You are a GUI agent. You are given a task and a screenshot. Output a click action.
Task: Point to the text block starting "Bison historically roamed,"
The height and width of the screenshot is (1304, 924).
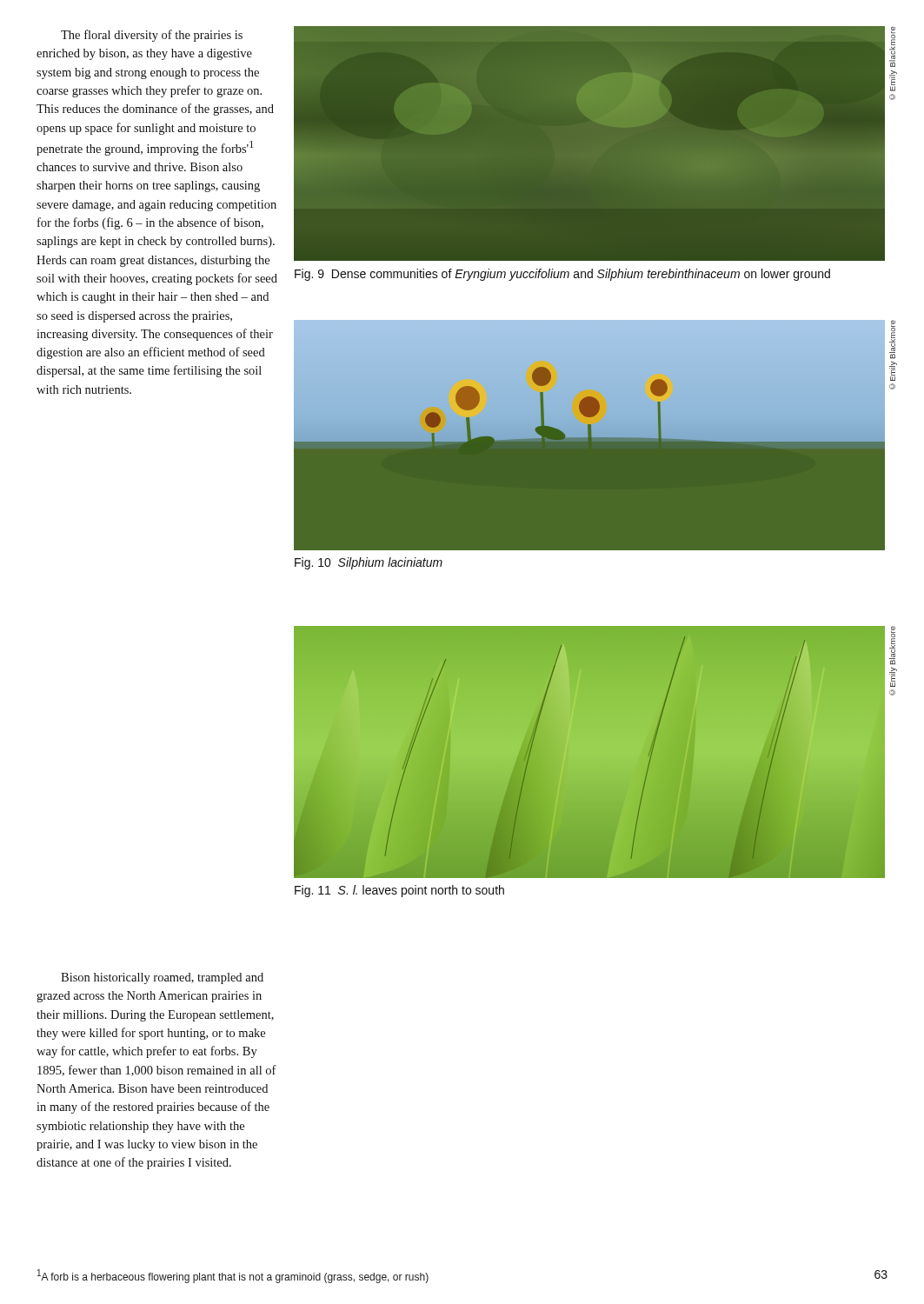tap(157, 1070)
